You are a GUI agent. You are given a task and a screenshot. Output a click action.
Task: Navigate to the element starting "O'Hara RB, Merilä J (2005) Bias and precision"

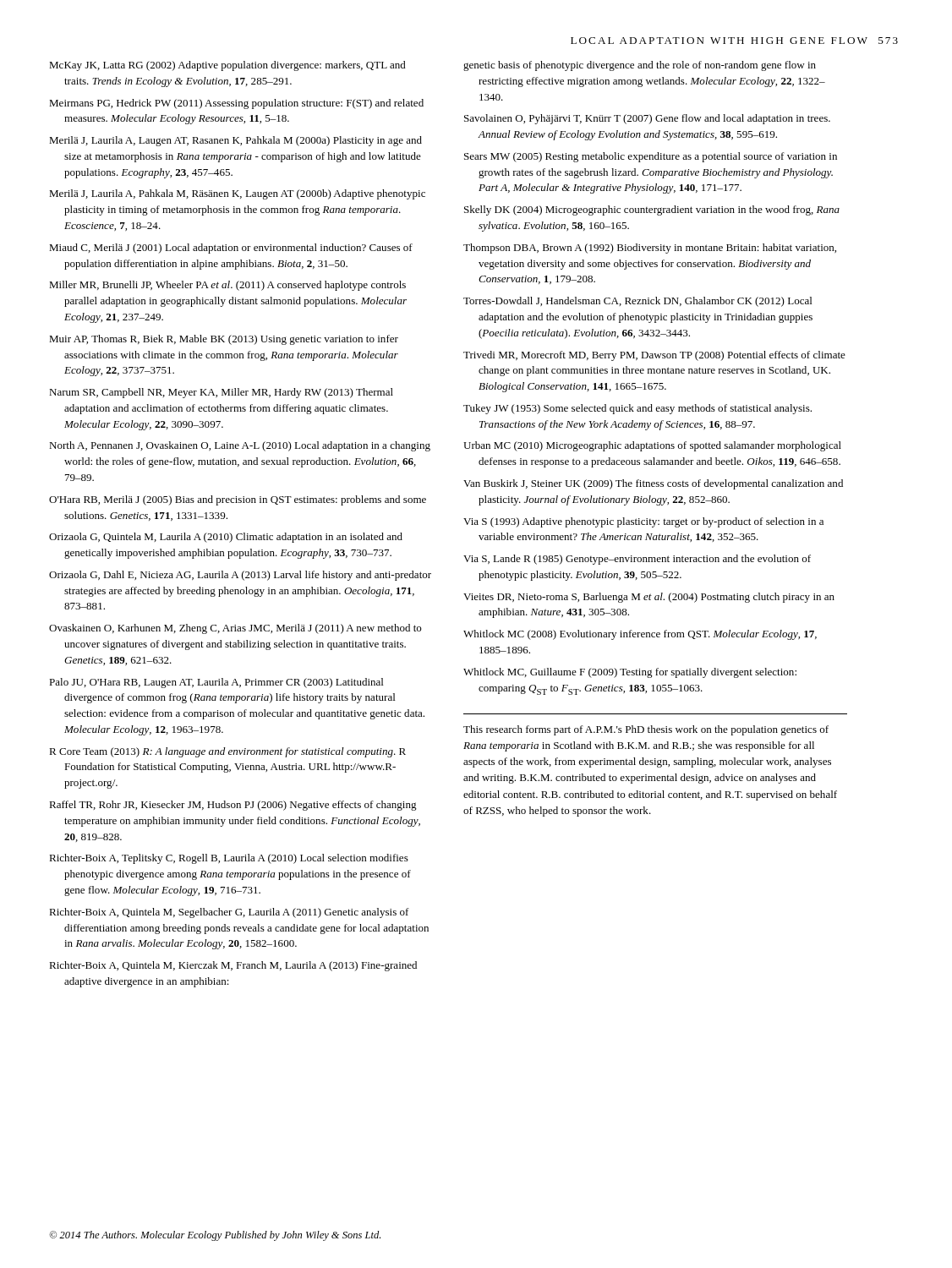click(238, 507)
